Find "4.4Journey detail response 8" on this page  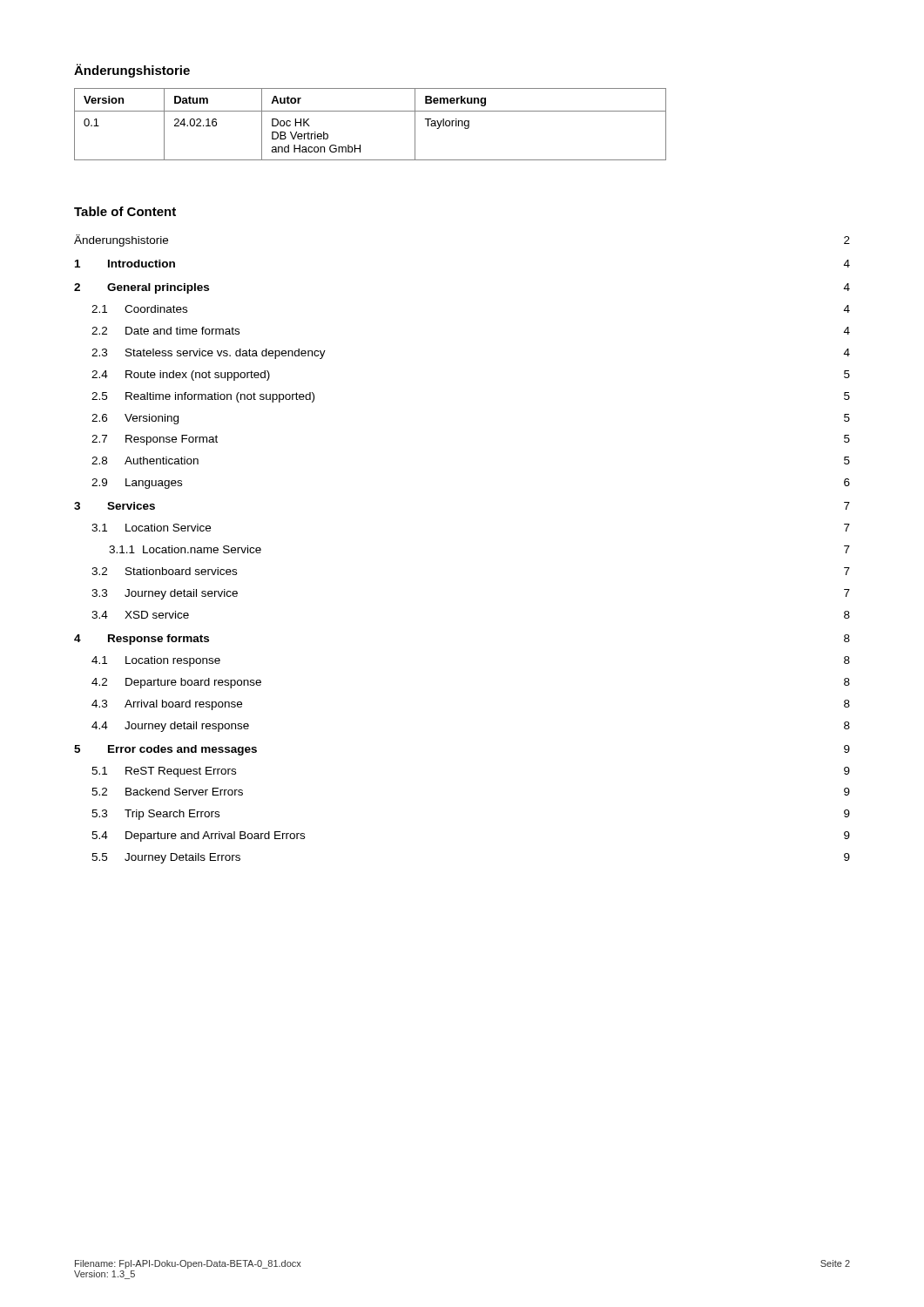pyautogui.click(x=188, y=726)
